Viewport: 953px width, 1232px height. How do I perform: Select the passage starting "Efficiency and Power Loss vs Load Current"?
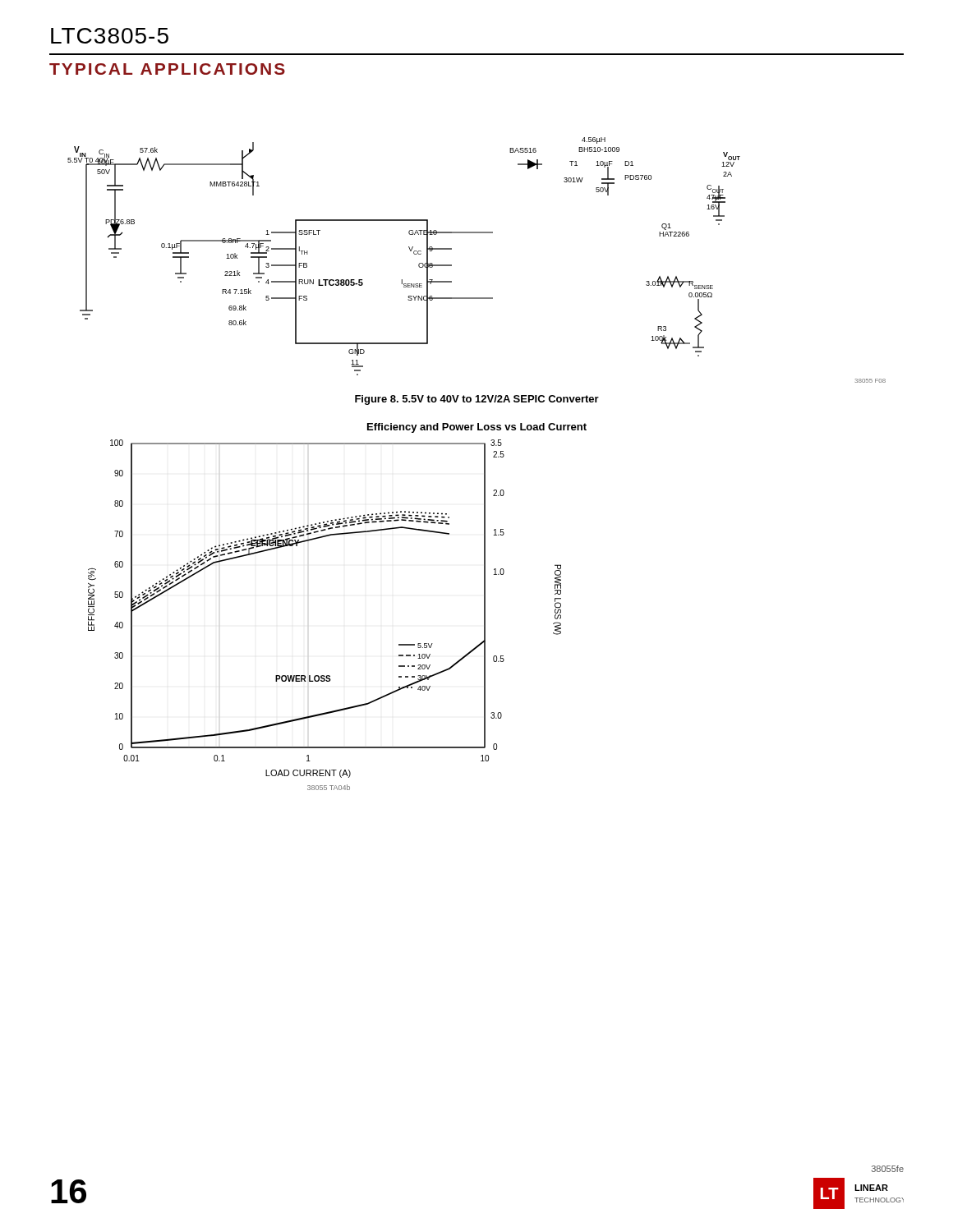[476, 427]
